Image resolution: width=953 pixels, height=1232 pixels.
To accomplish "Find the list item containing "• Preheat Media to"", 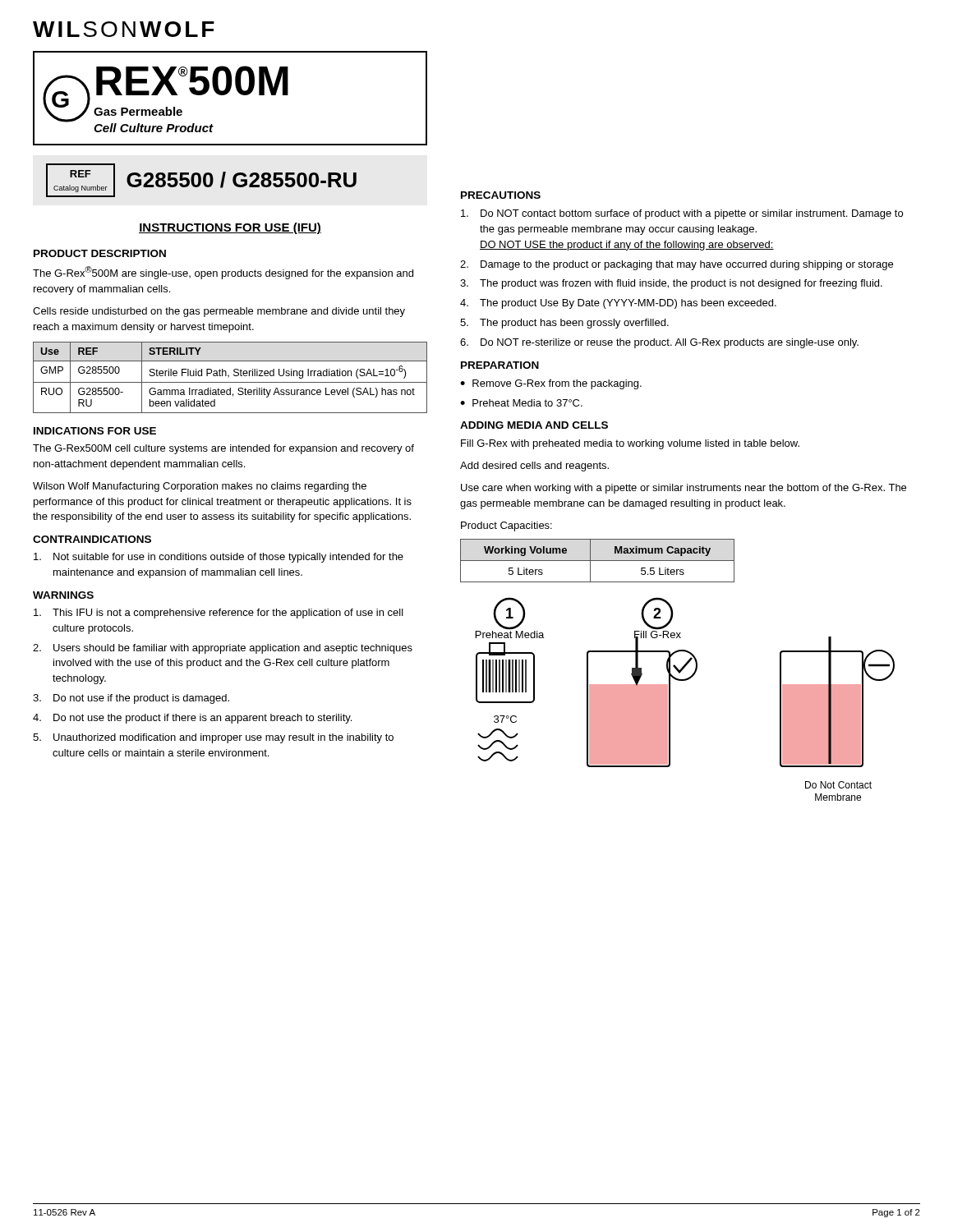I will (x=522, y=403).
